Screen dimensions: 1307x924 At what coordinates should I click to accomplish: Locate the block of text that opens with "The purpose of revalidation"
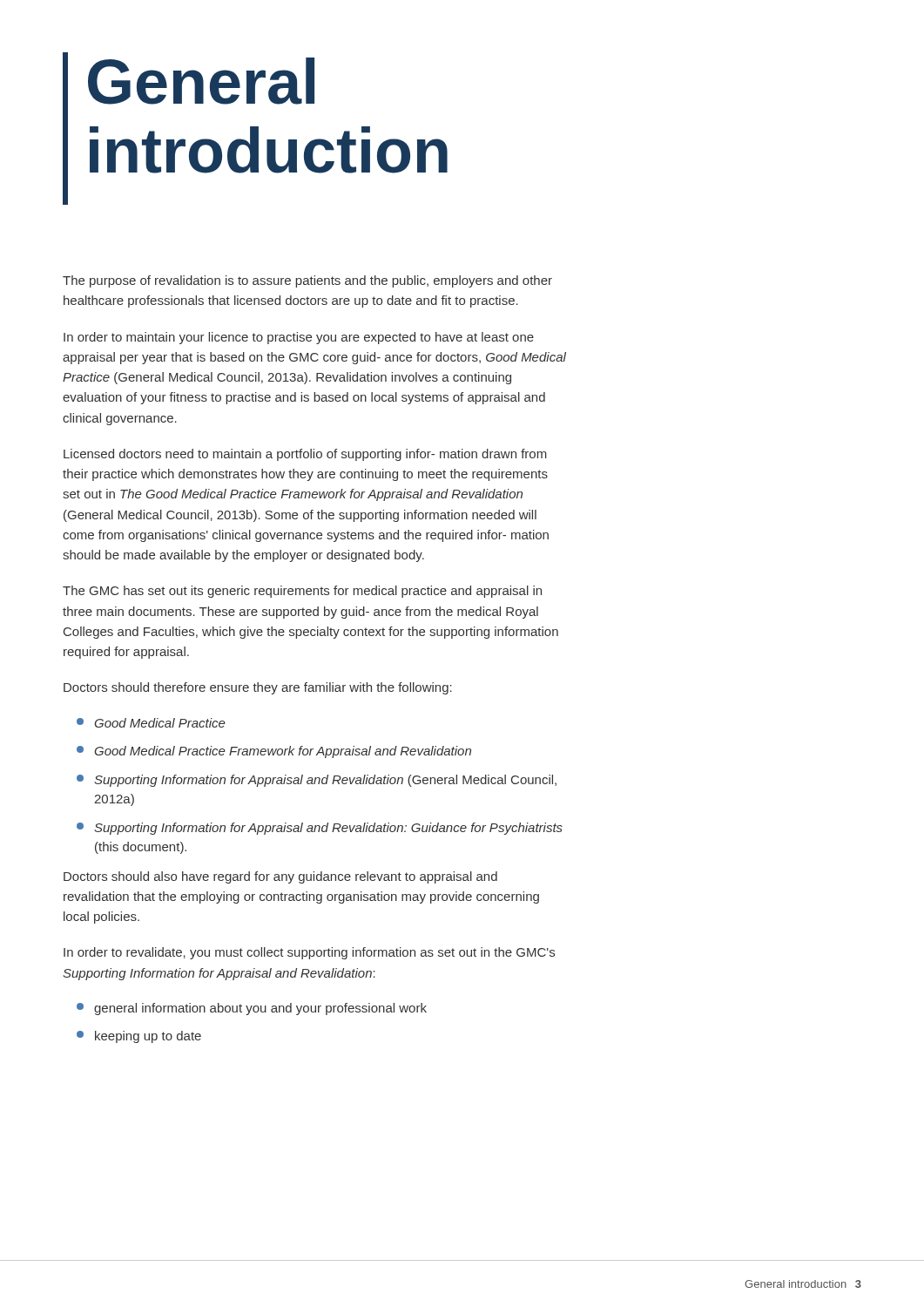(x=315, y=290)
